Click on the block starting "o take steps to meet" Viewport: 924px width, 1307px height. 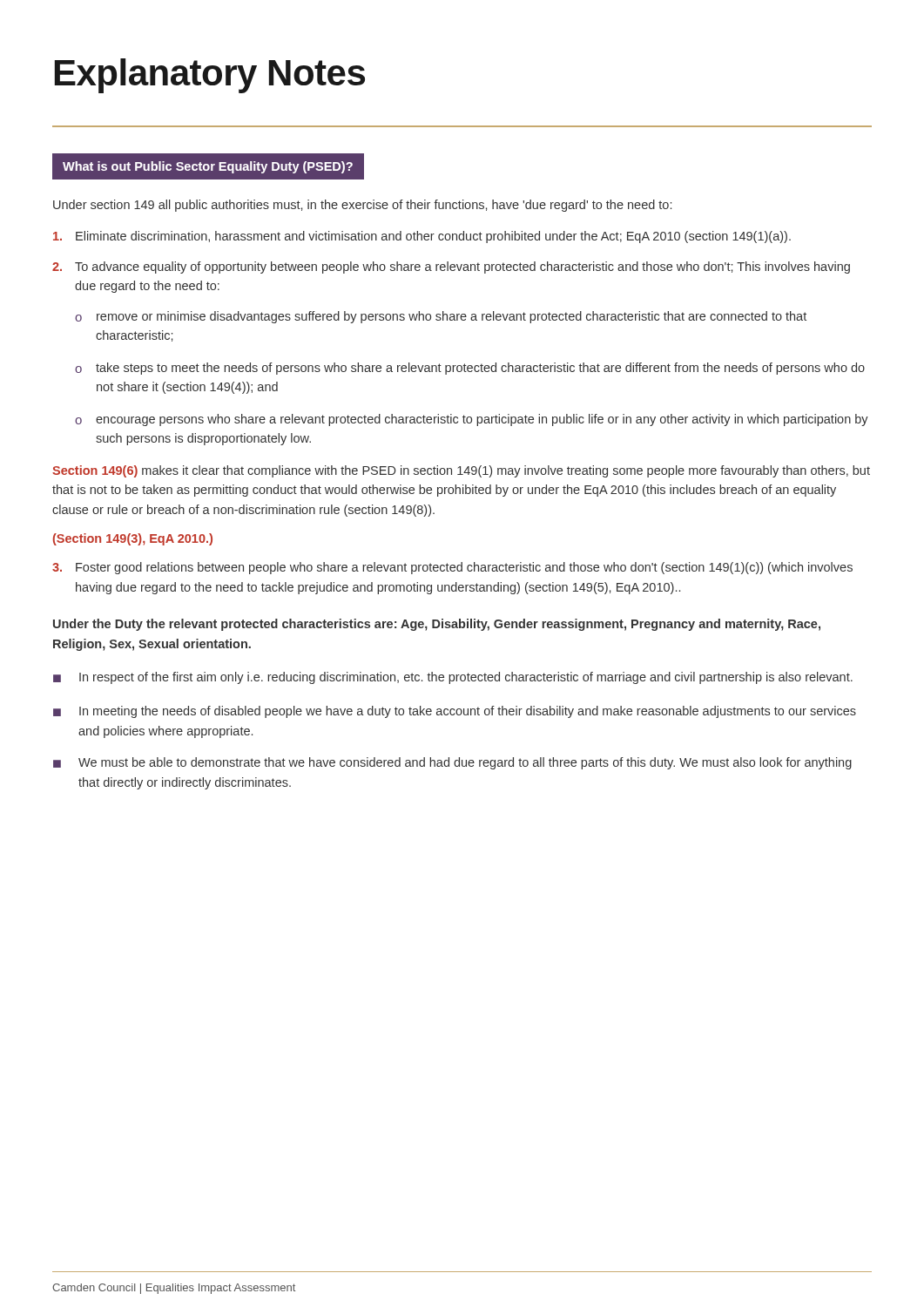pyautogui.click(x=473, y=378)
